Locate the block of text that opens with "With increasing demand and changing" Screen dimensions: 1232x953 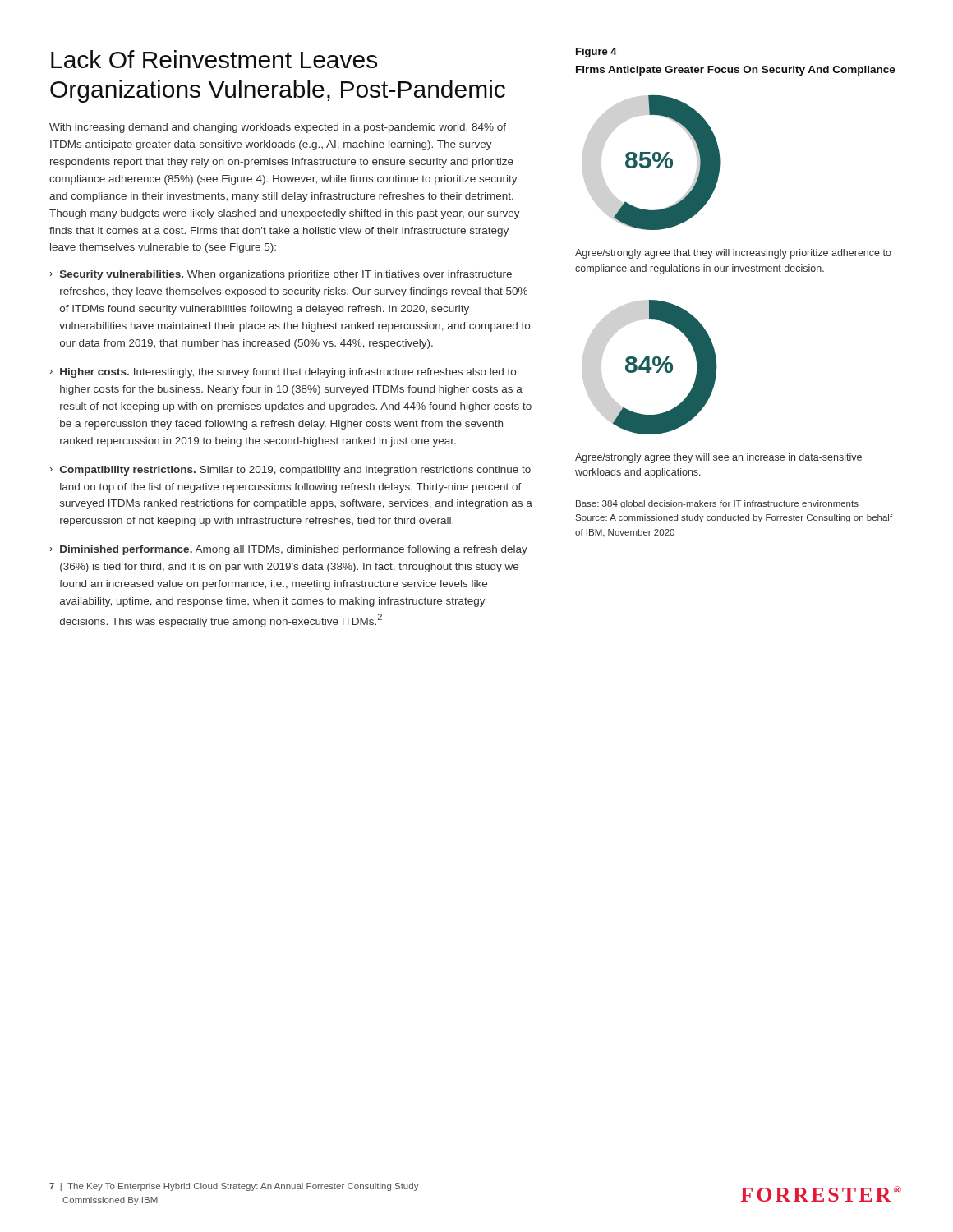pos(284,187)
